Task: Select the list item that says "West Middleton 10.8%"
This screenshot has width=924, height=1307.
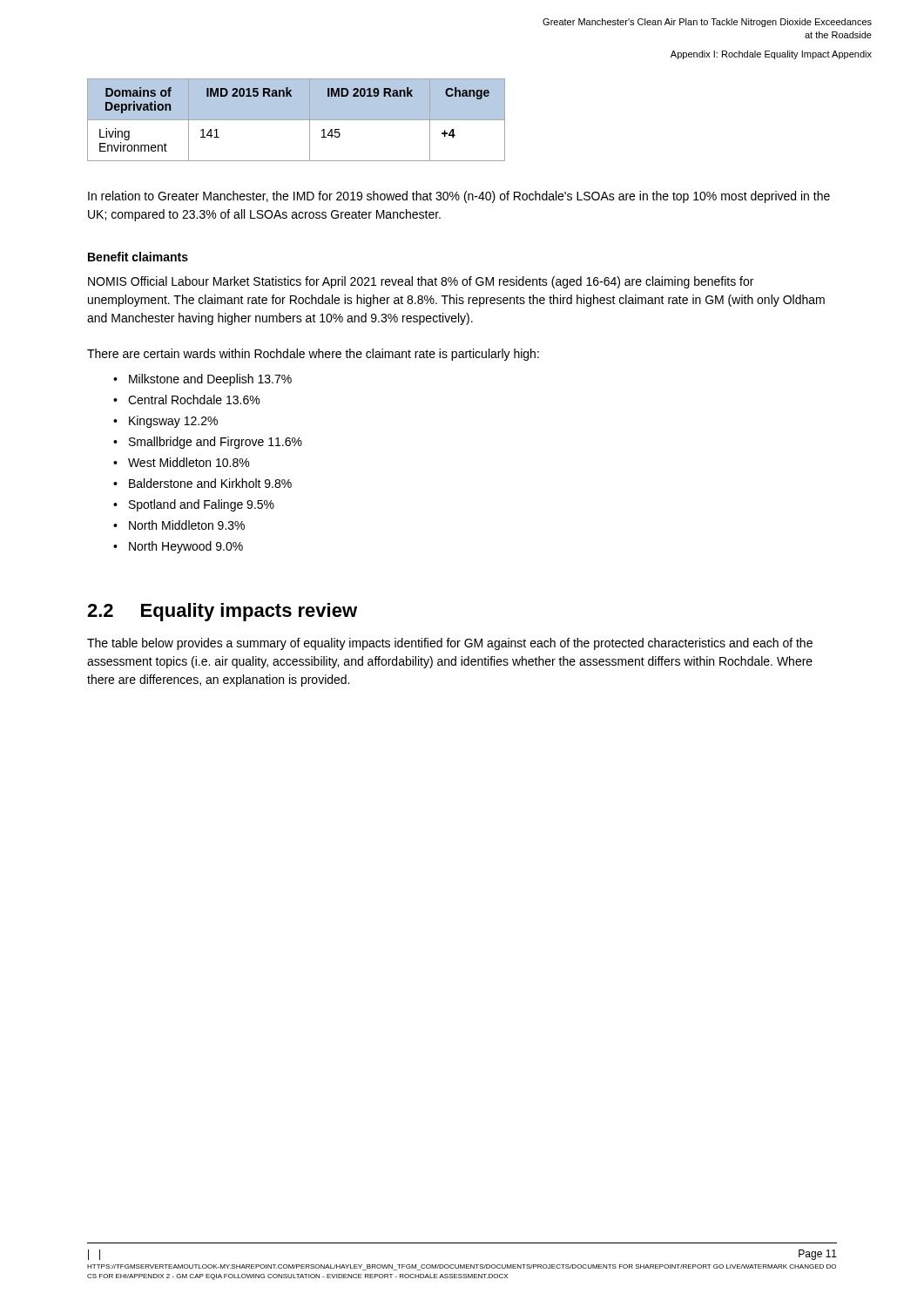Action: click(189, 463)
